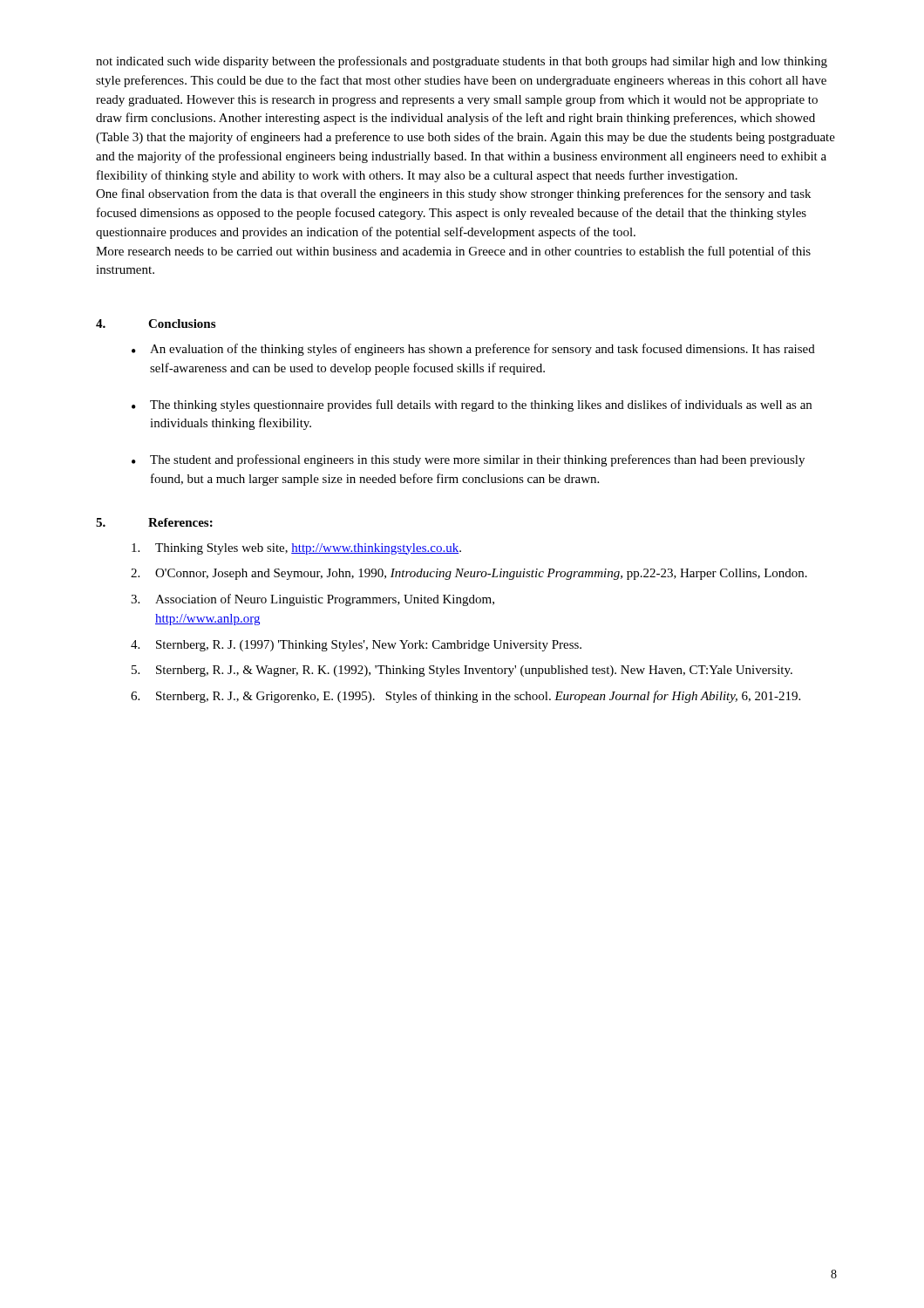Point to the text block starting "• An evaluation of the thinking styles of"
The image size is (924, 1308).
[x=484, y=359]
